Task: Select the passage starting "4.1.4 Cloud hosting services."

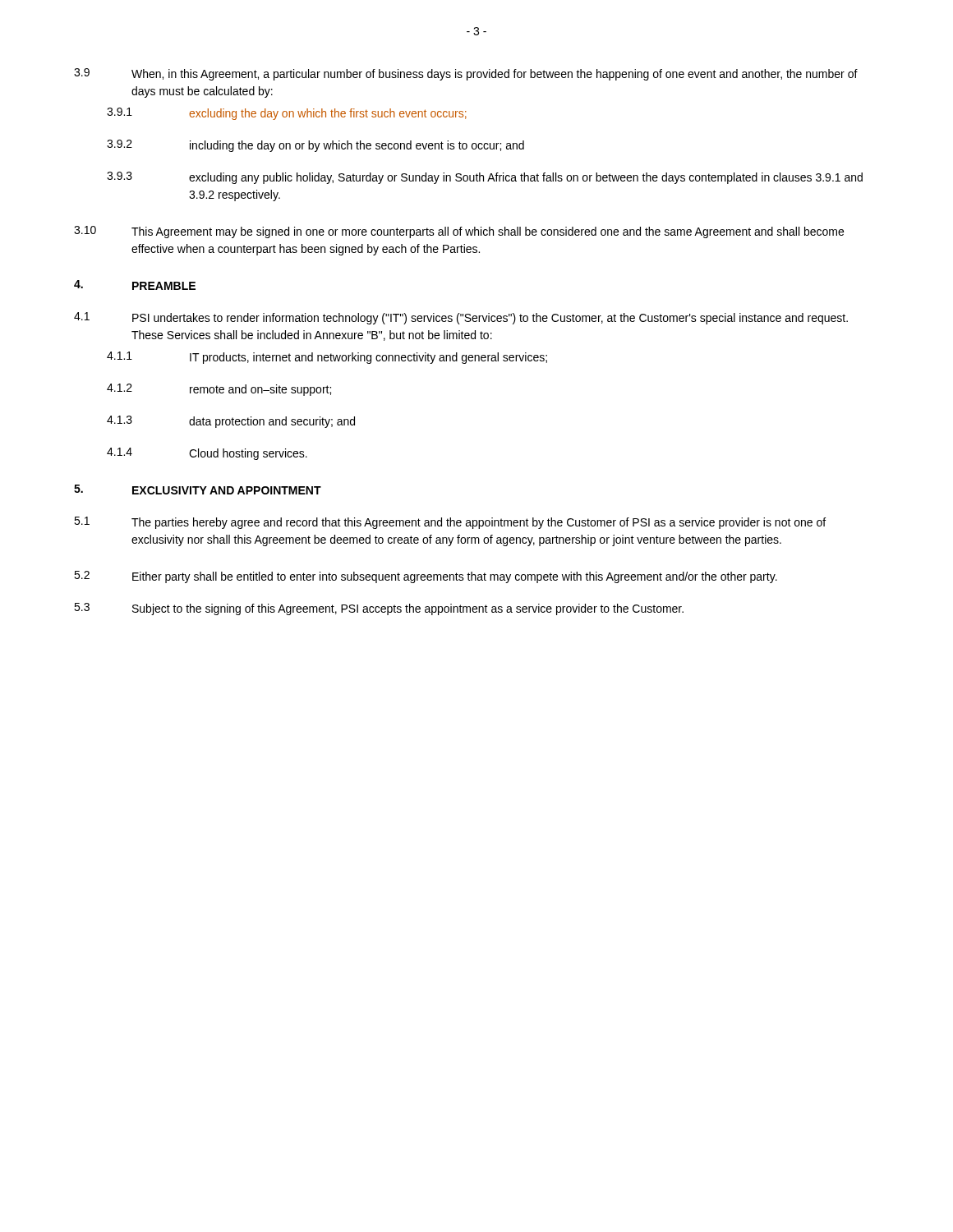Action: click(207, 454)
